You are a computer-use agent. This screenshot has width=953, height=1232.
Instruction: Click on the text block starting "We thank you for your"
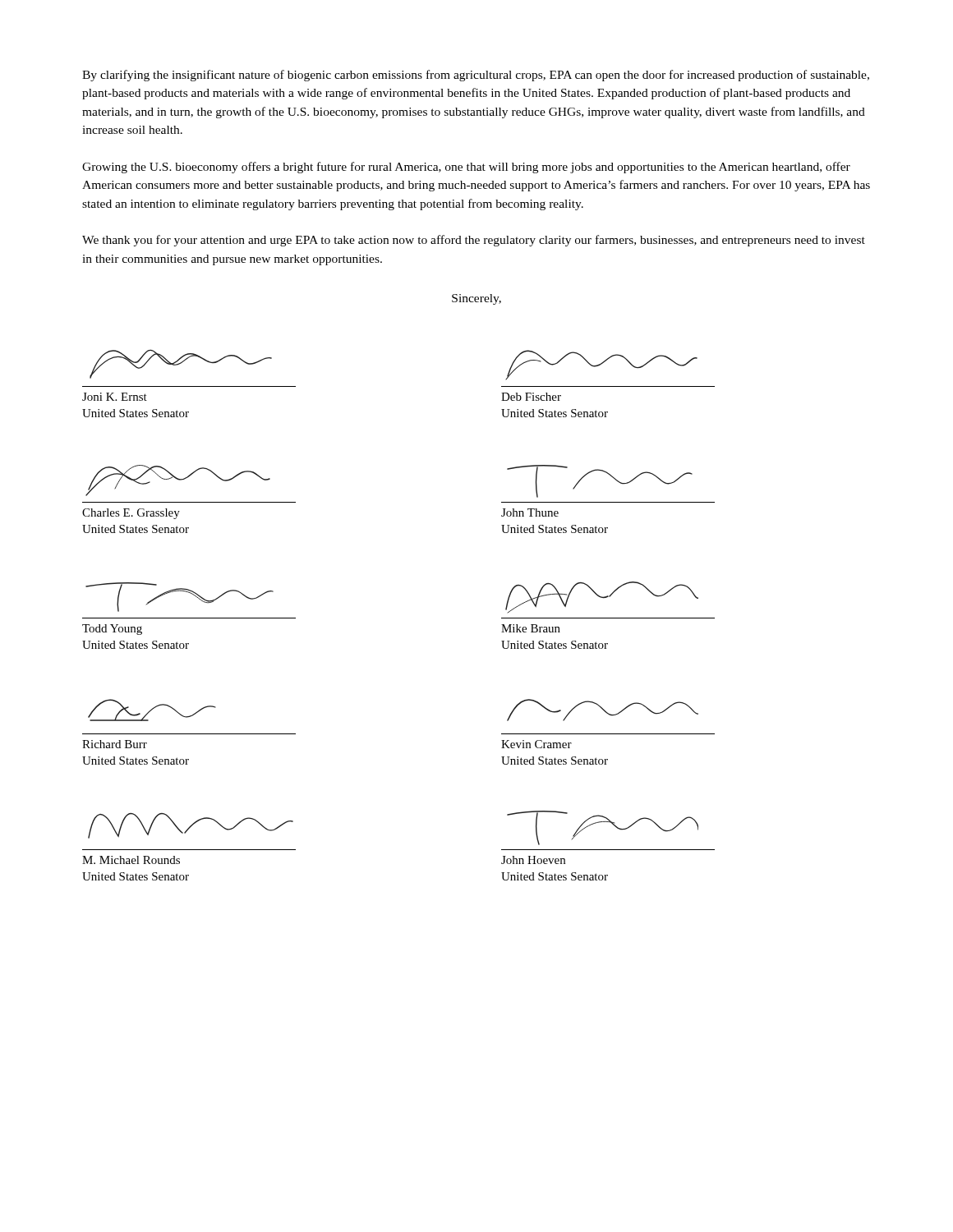(x=473, y=249)
